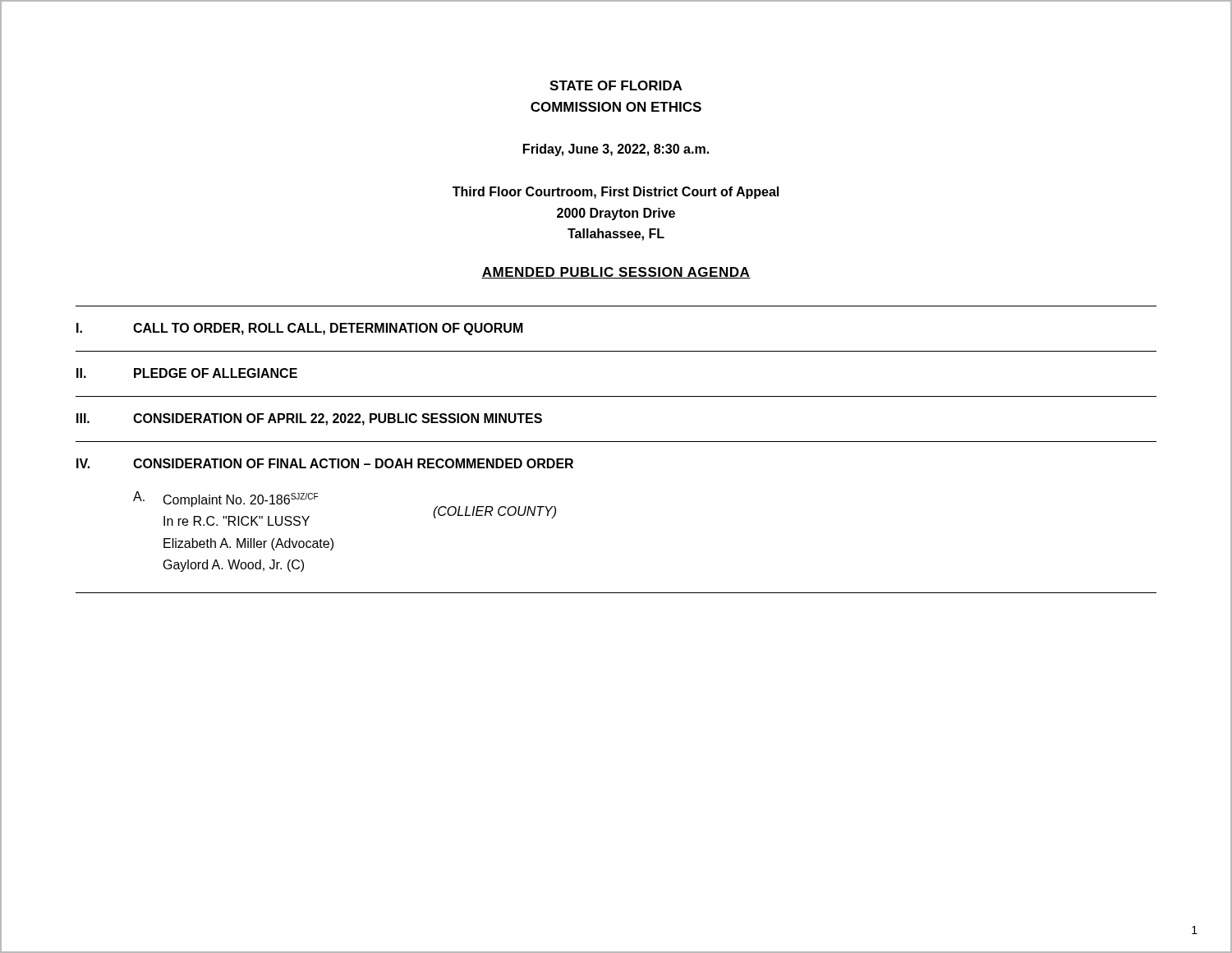
Task: Find the title
Action: [616, 97]
